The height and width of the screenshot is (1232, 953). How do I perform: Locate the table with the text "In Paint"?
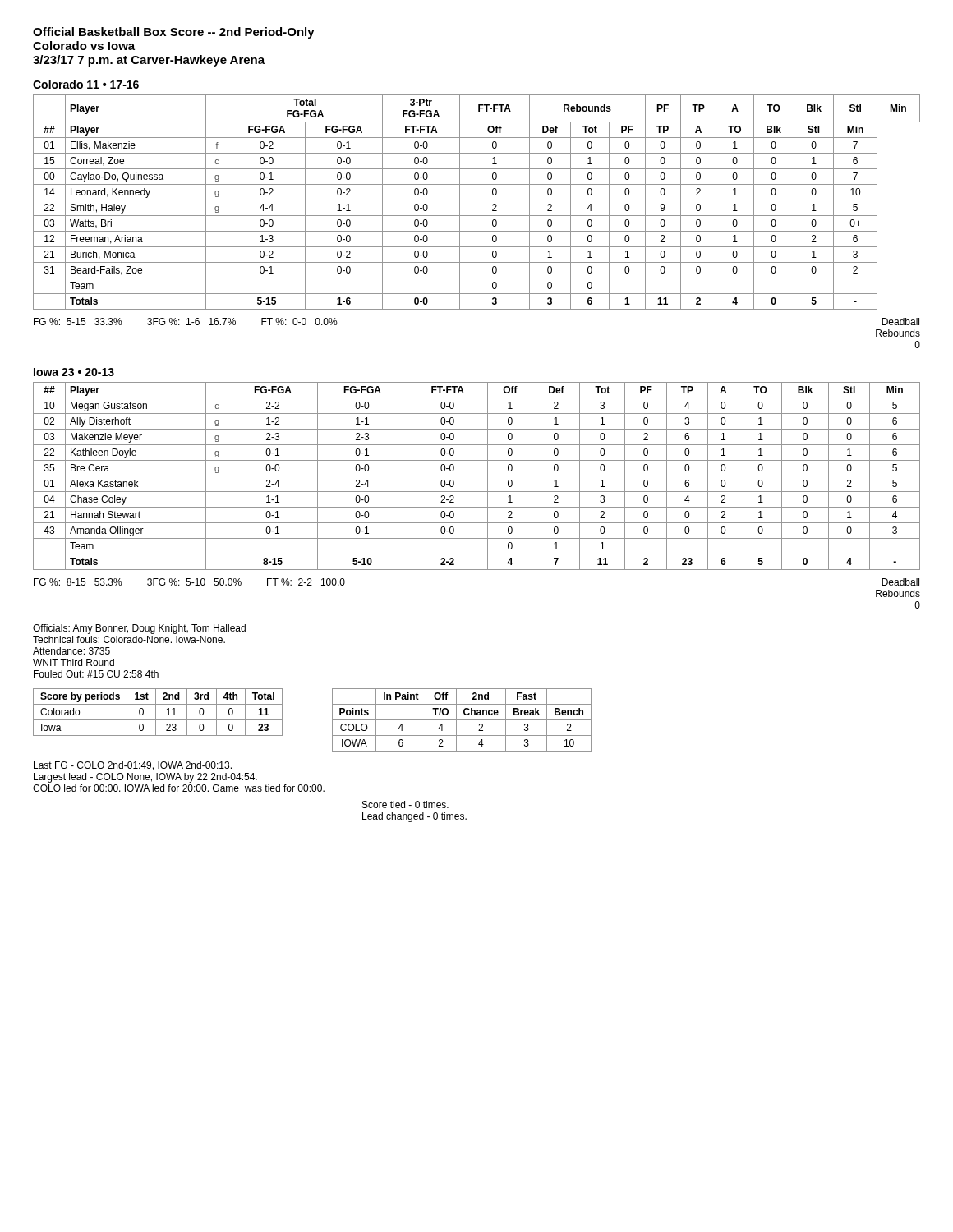point(461,720)
